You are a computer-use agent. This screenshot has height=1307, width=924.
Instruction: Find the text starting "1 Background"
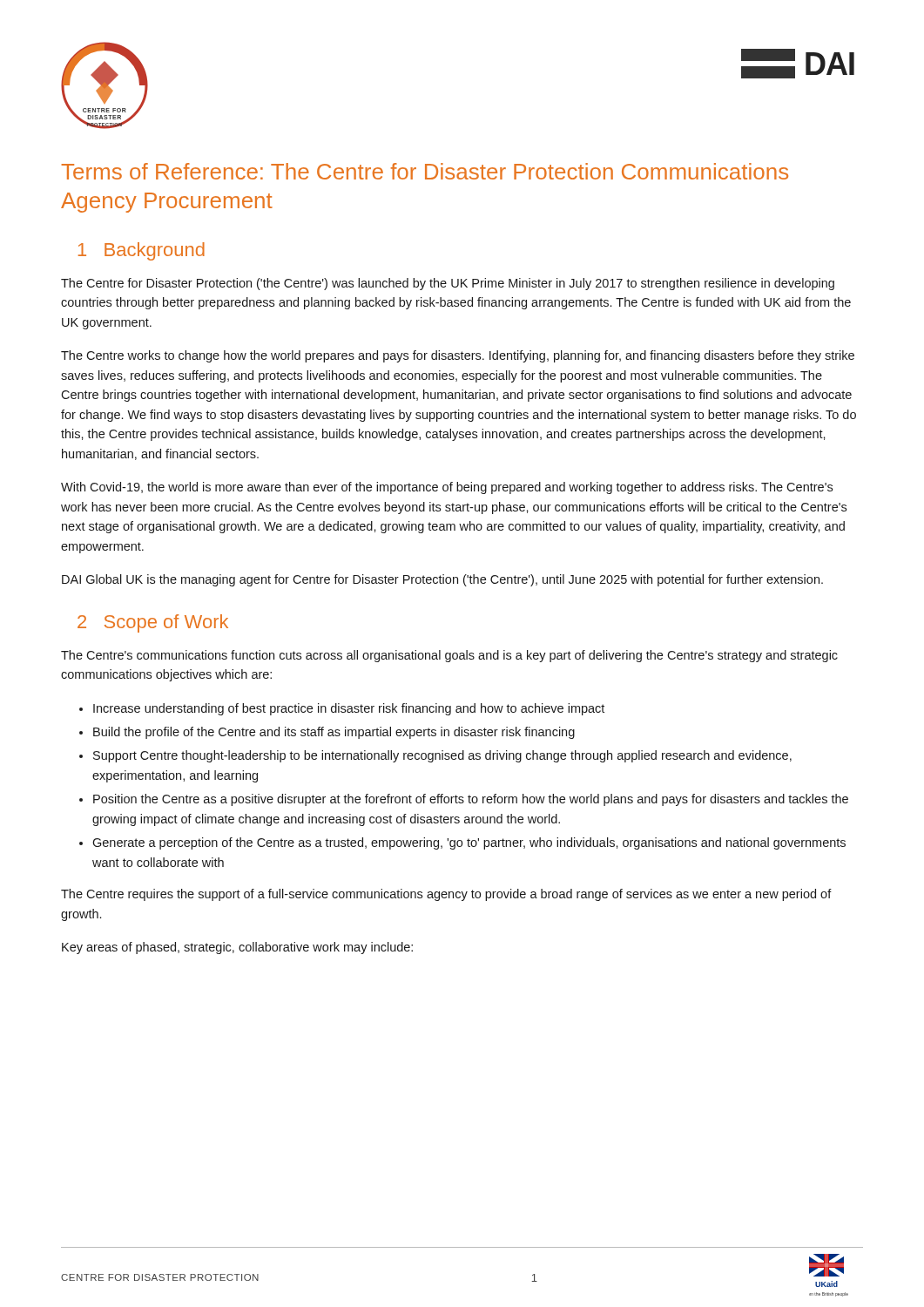[142, 251]
